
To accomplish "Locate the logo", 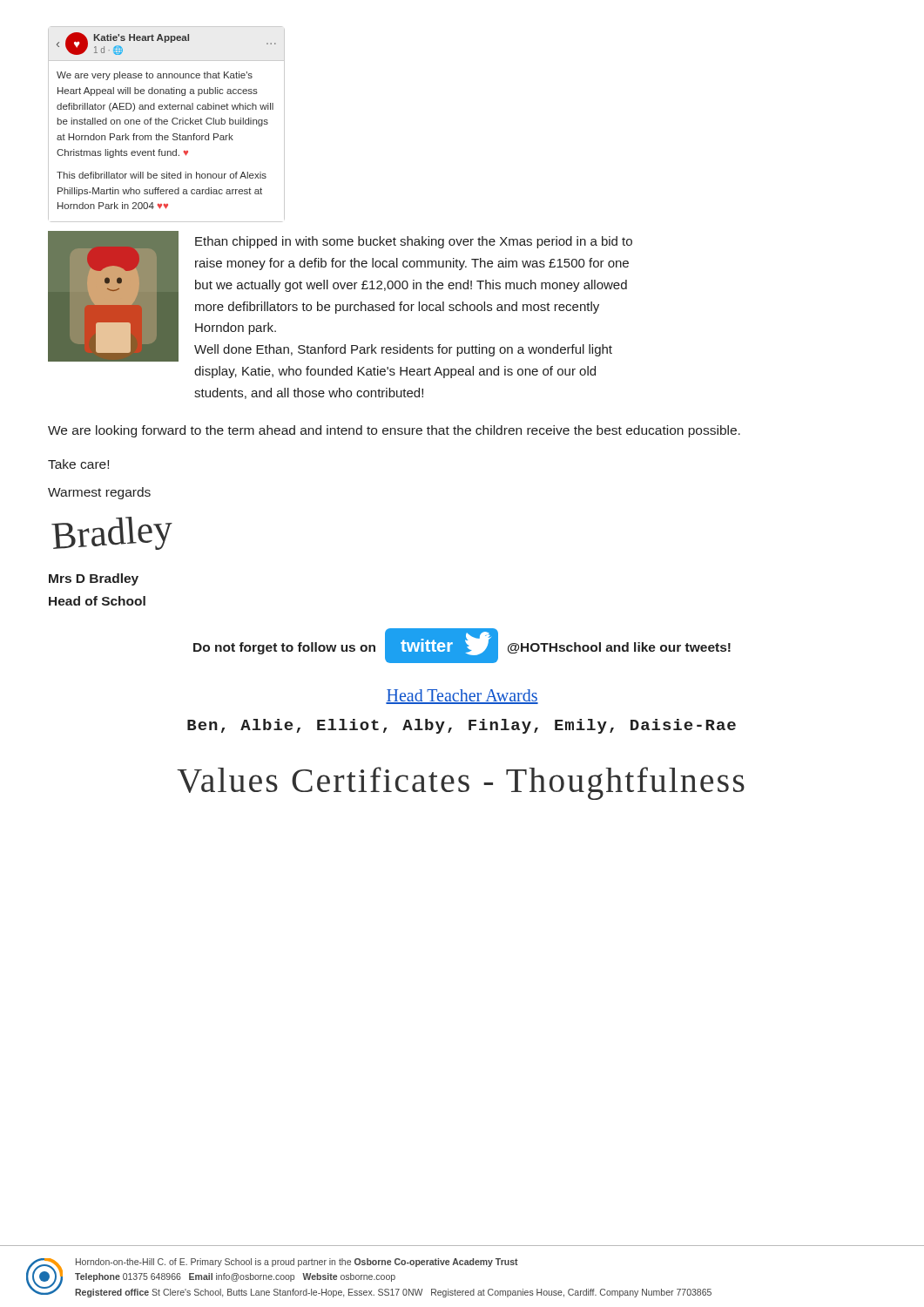I will 442,648.
